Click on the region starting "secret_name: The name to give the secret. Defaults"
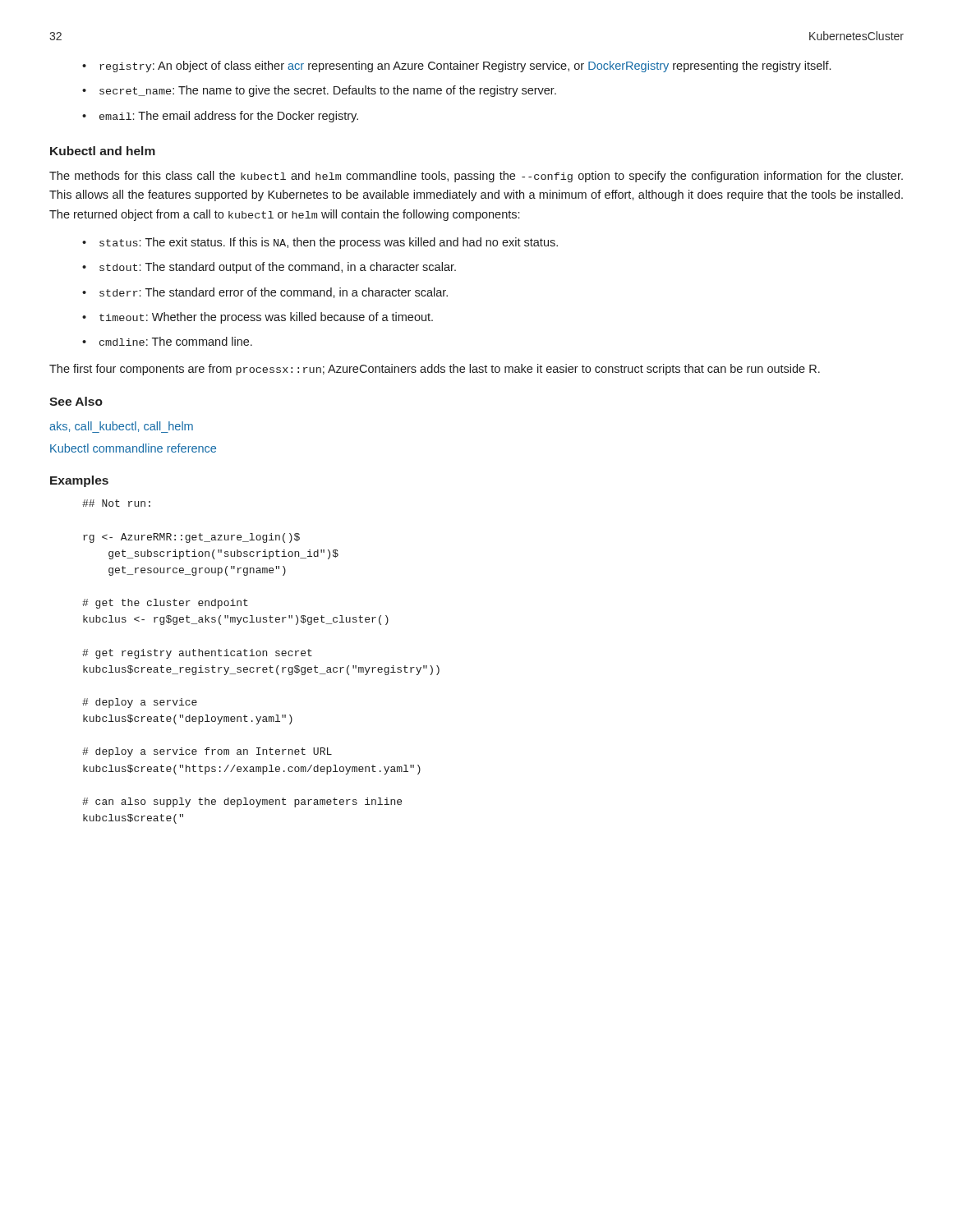The width and height of the screenshot is (953, 1232). click(328, 91)
